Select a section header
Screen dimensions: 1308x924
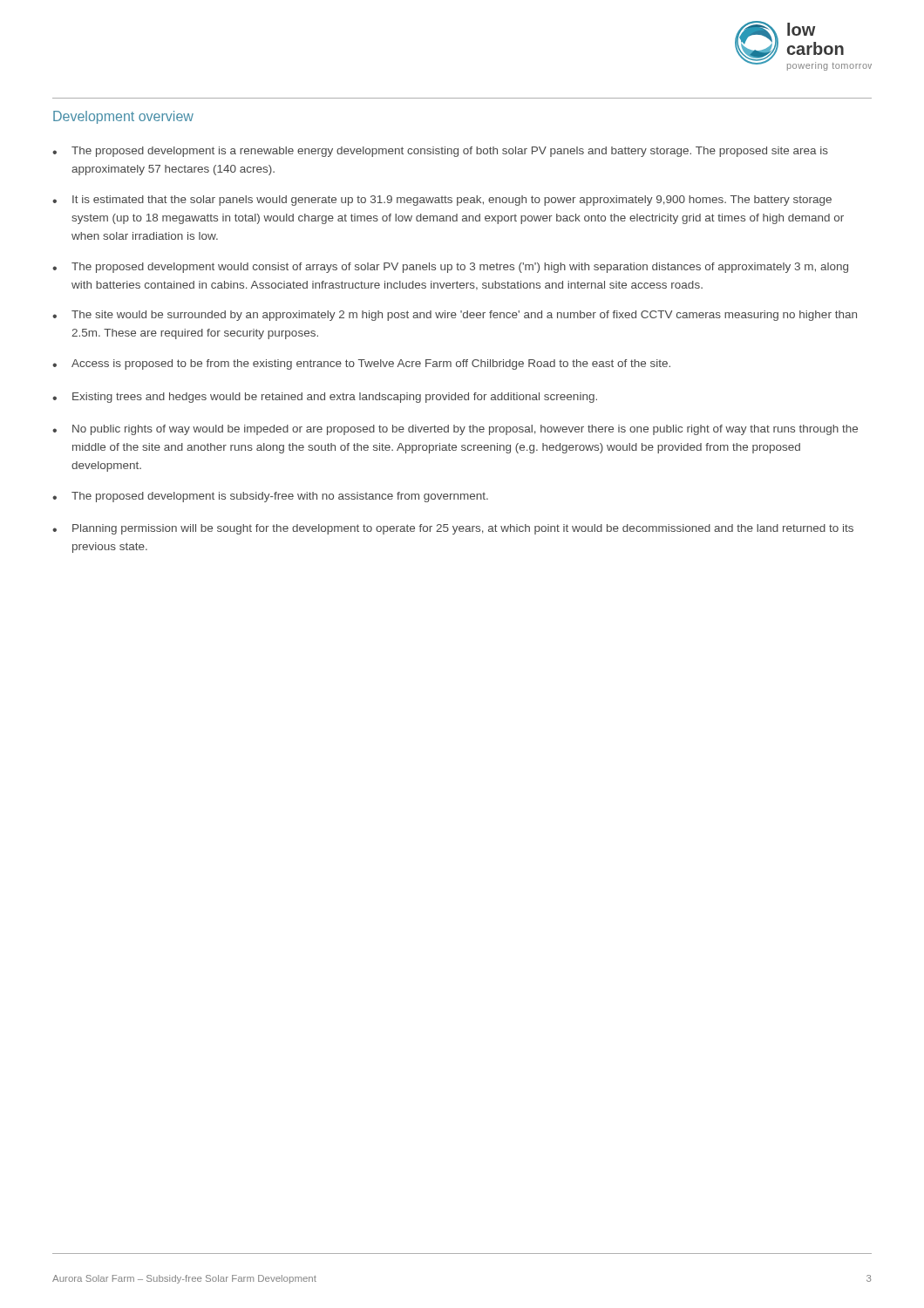coord(462,117)
